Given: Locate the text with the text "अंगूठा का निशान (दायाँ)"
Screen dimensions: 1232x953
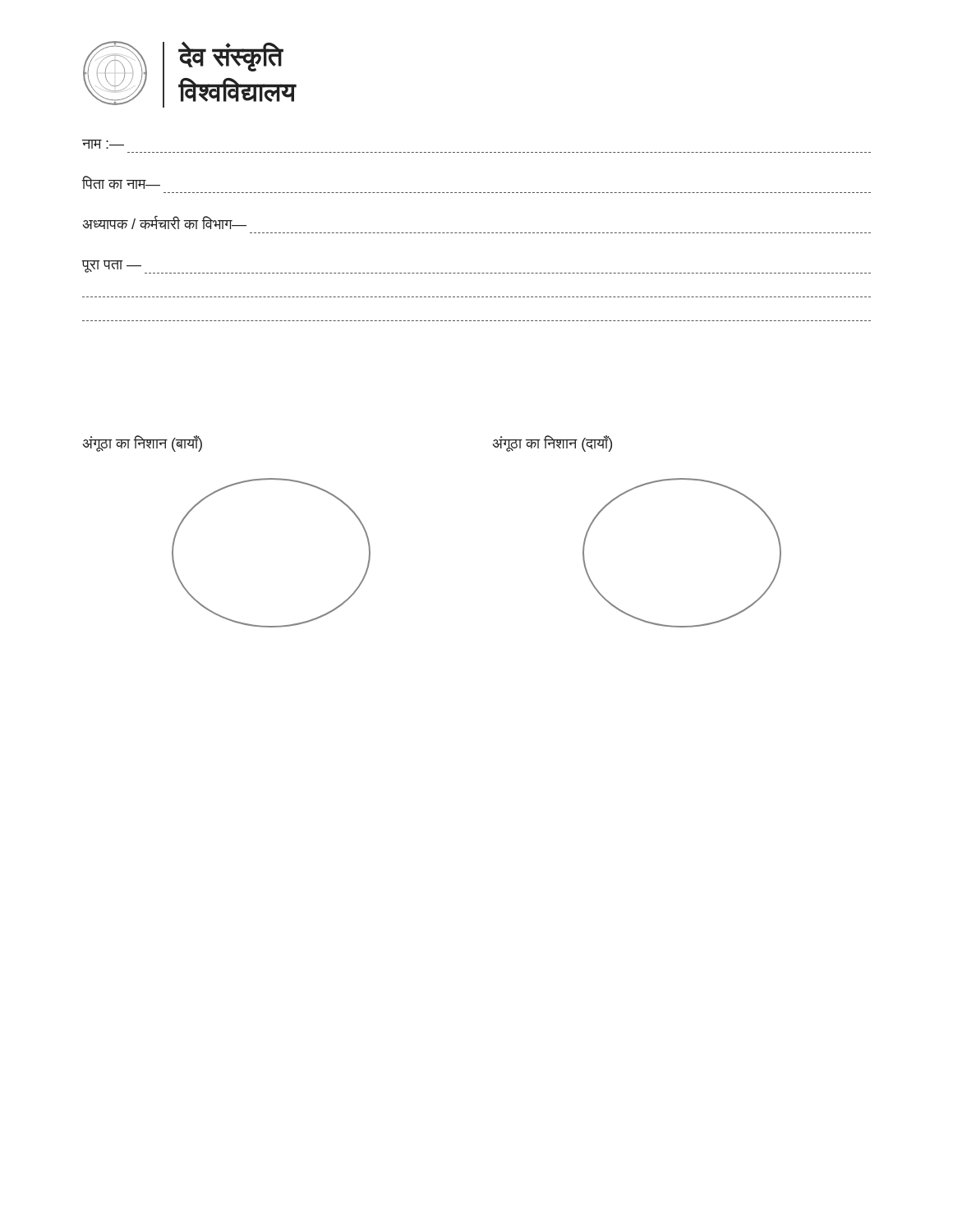Looking at the screenshot, I should tap(553, 444).
